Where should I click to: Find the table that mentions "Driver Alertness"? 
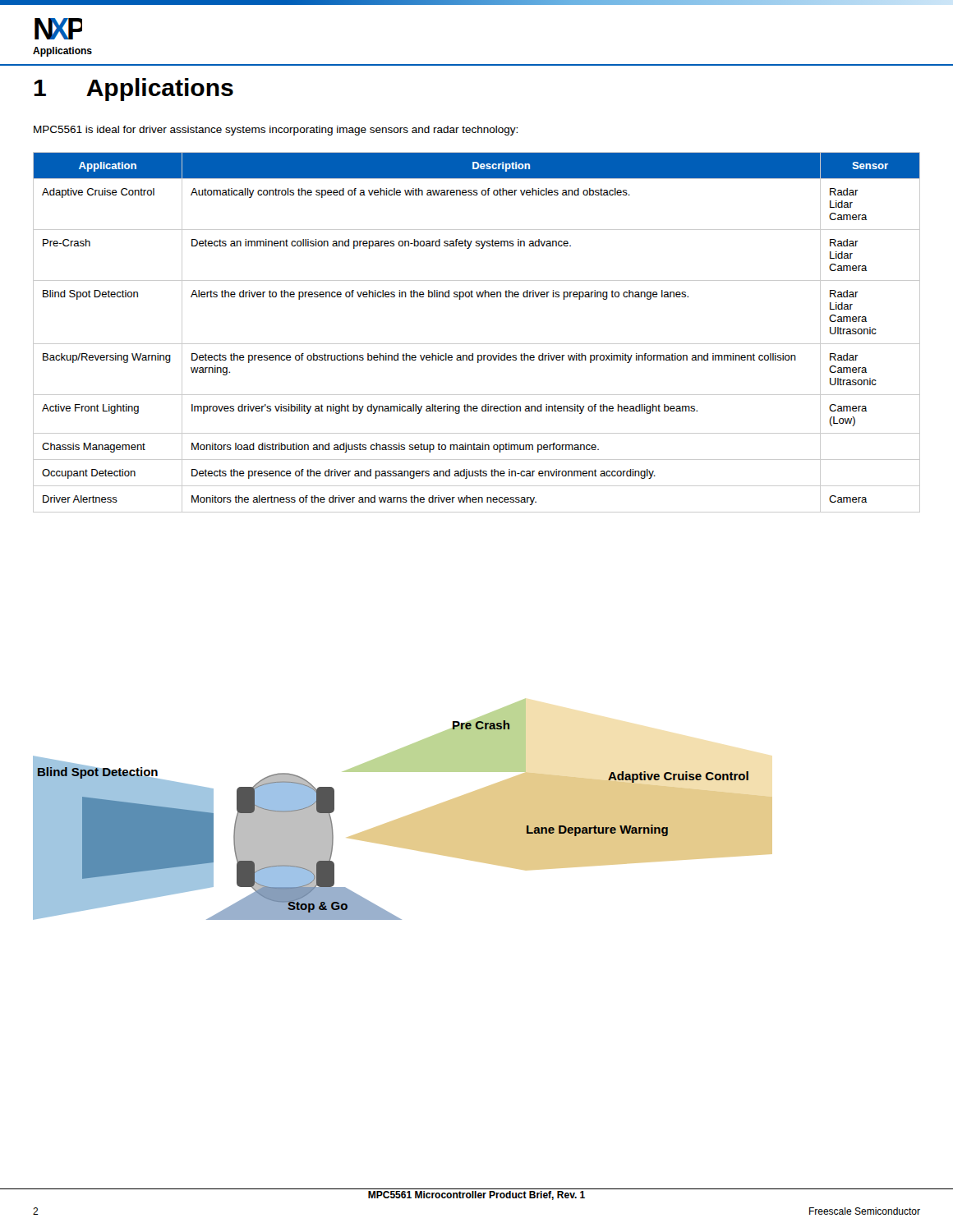click(476, 344)
